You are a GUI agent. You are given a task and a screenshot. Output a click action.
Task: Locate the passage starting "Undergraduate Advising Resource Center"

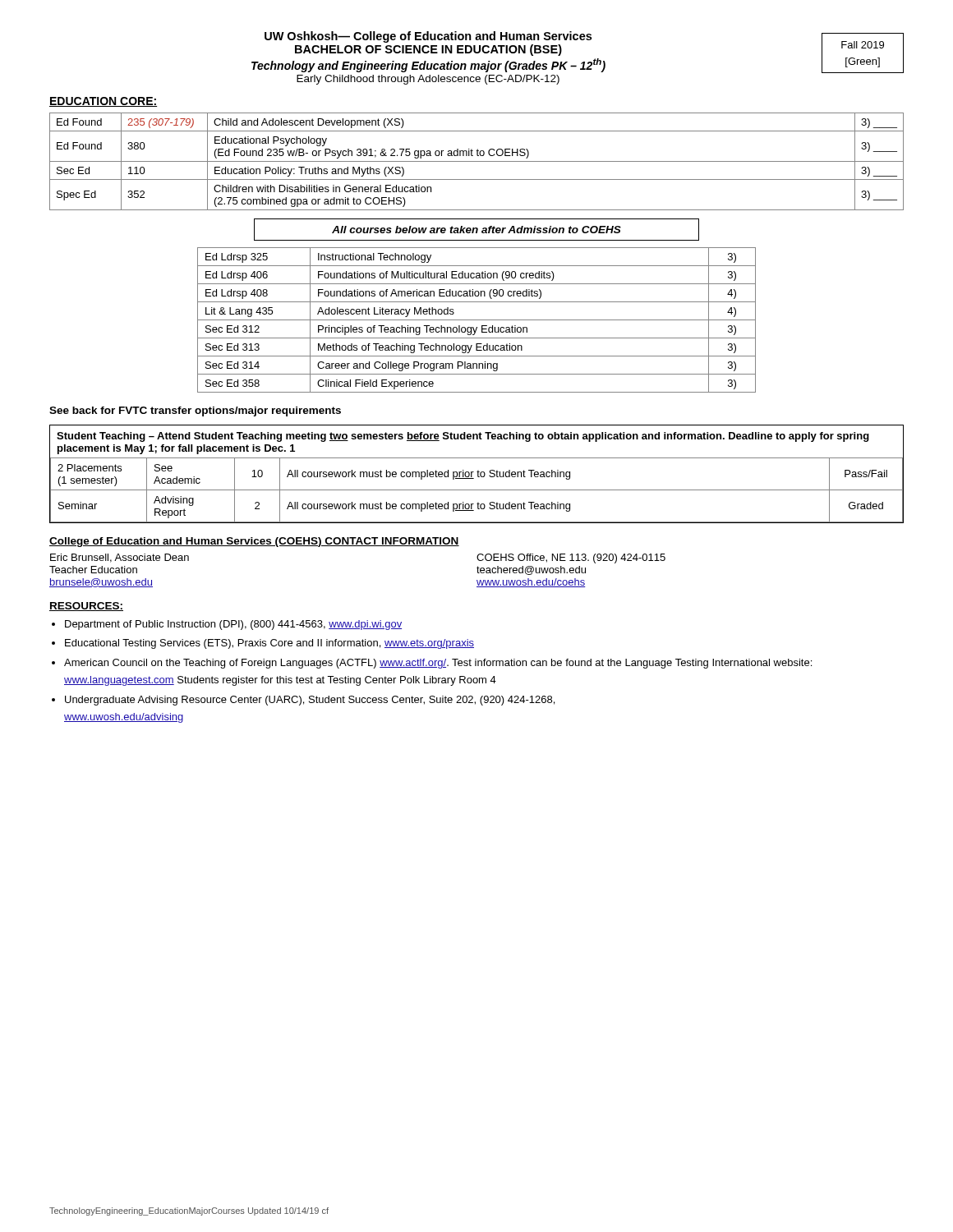(310, 708)
